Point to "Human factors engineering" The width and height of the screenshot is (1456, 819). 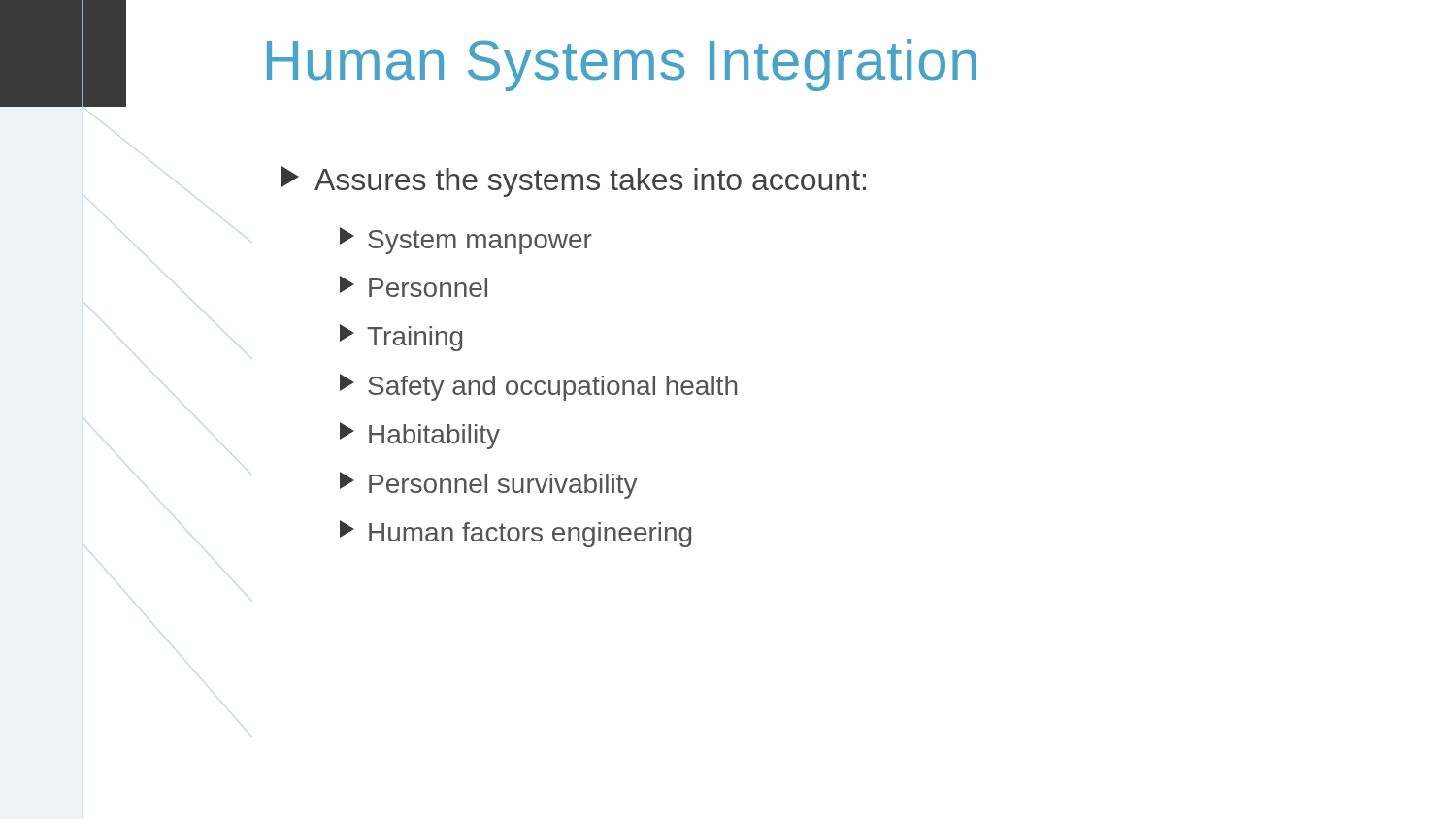pos(516,533)
